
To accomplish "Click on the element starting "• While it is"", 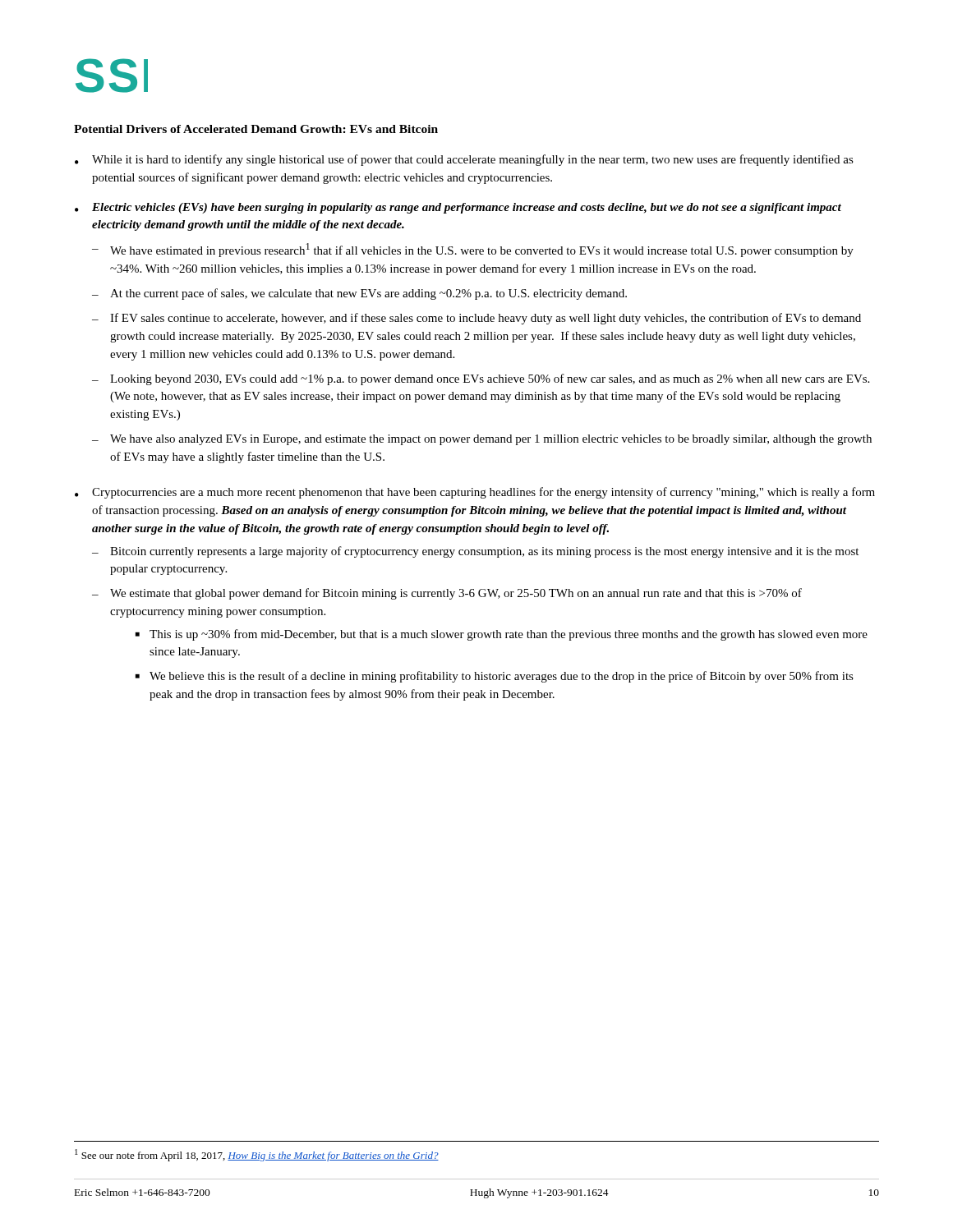I will pyautogui.click(x=476, y=169).
